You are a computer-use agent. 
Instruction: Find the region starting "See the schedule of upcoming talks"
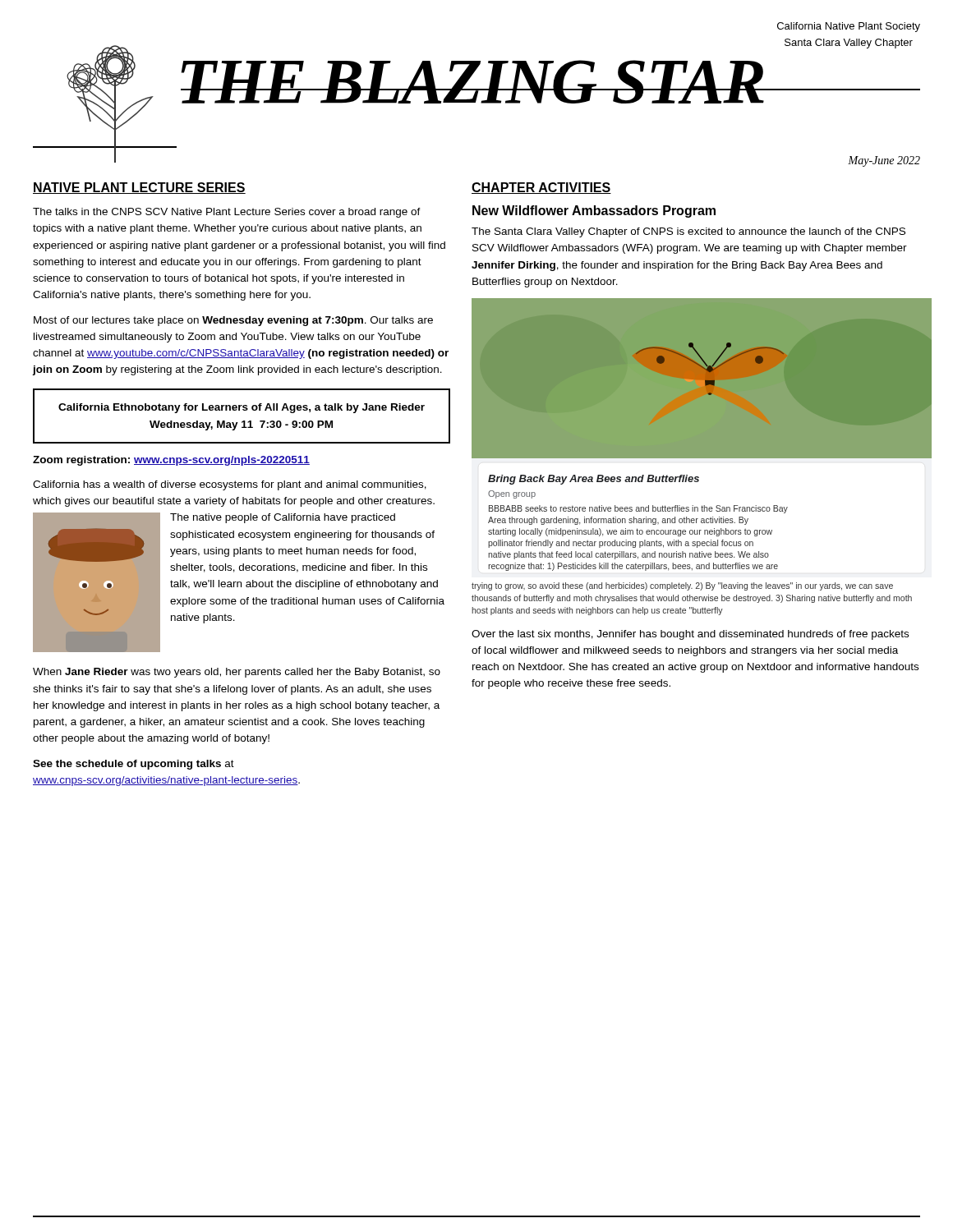tap(167, 772)
